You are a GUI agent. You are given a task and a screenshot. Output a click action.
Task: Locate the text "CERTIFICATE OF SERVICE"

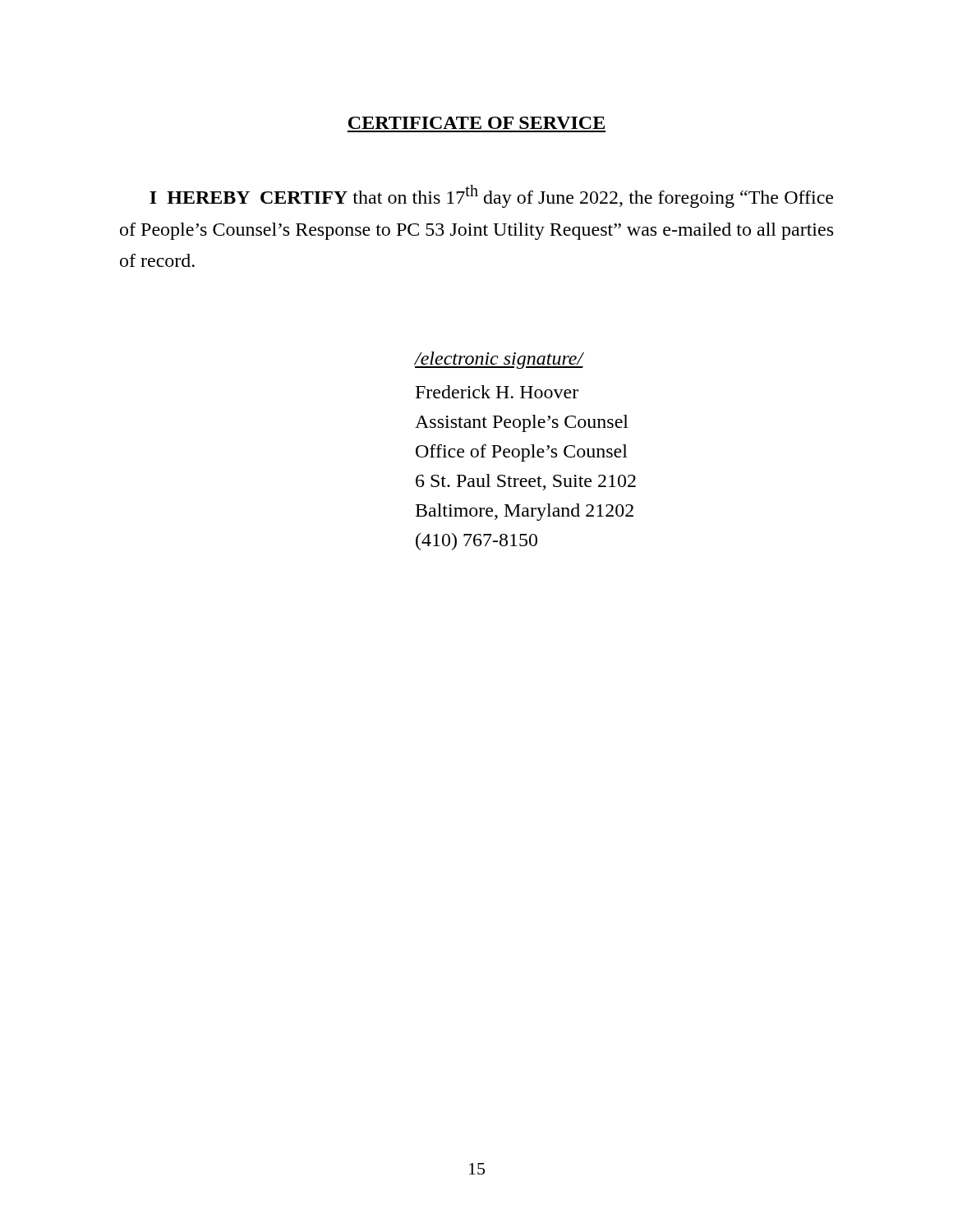476,122
